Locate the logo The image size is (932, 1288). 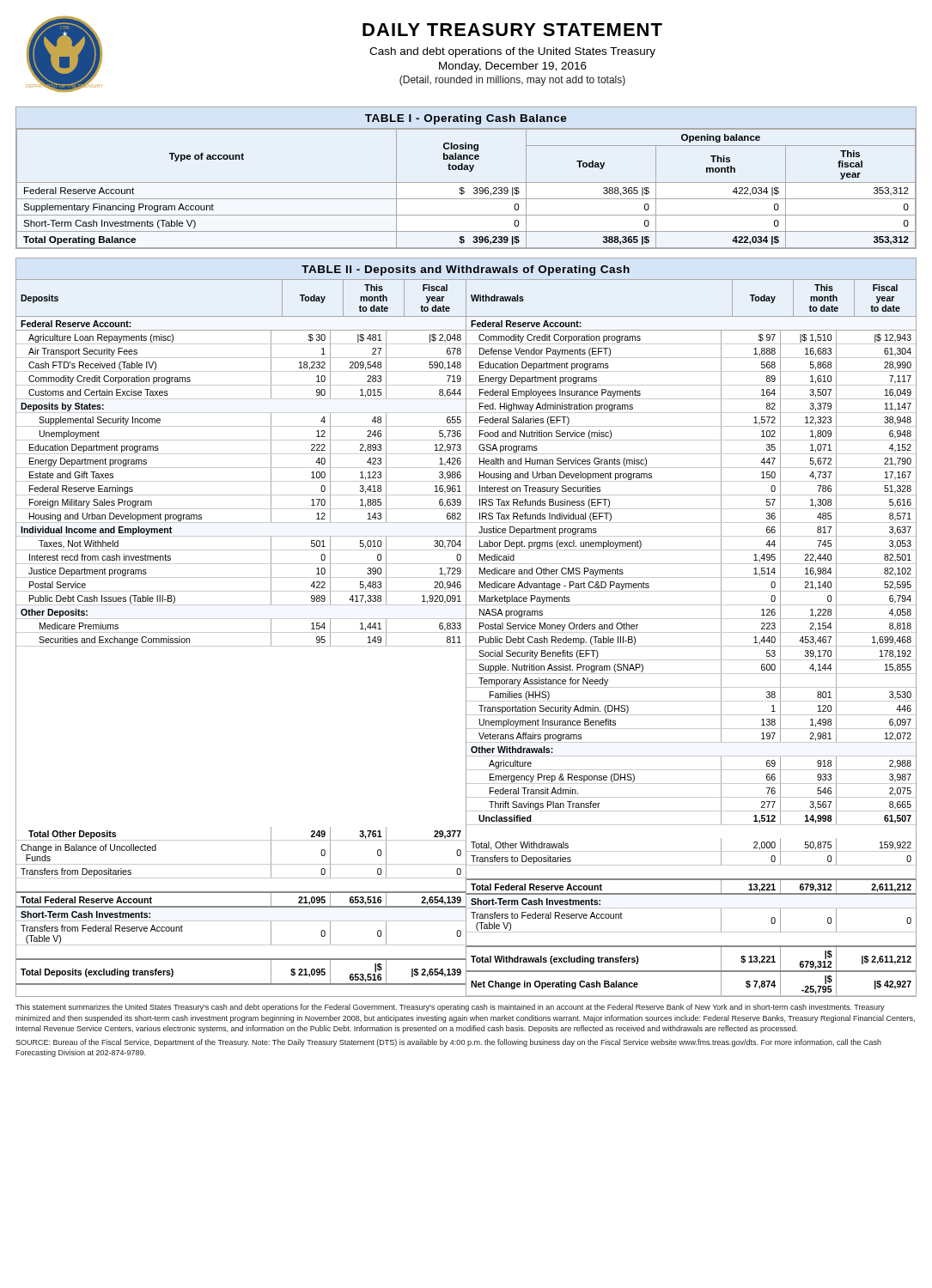click(x=64, y=54)
